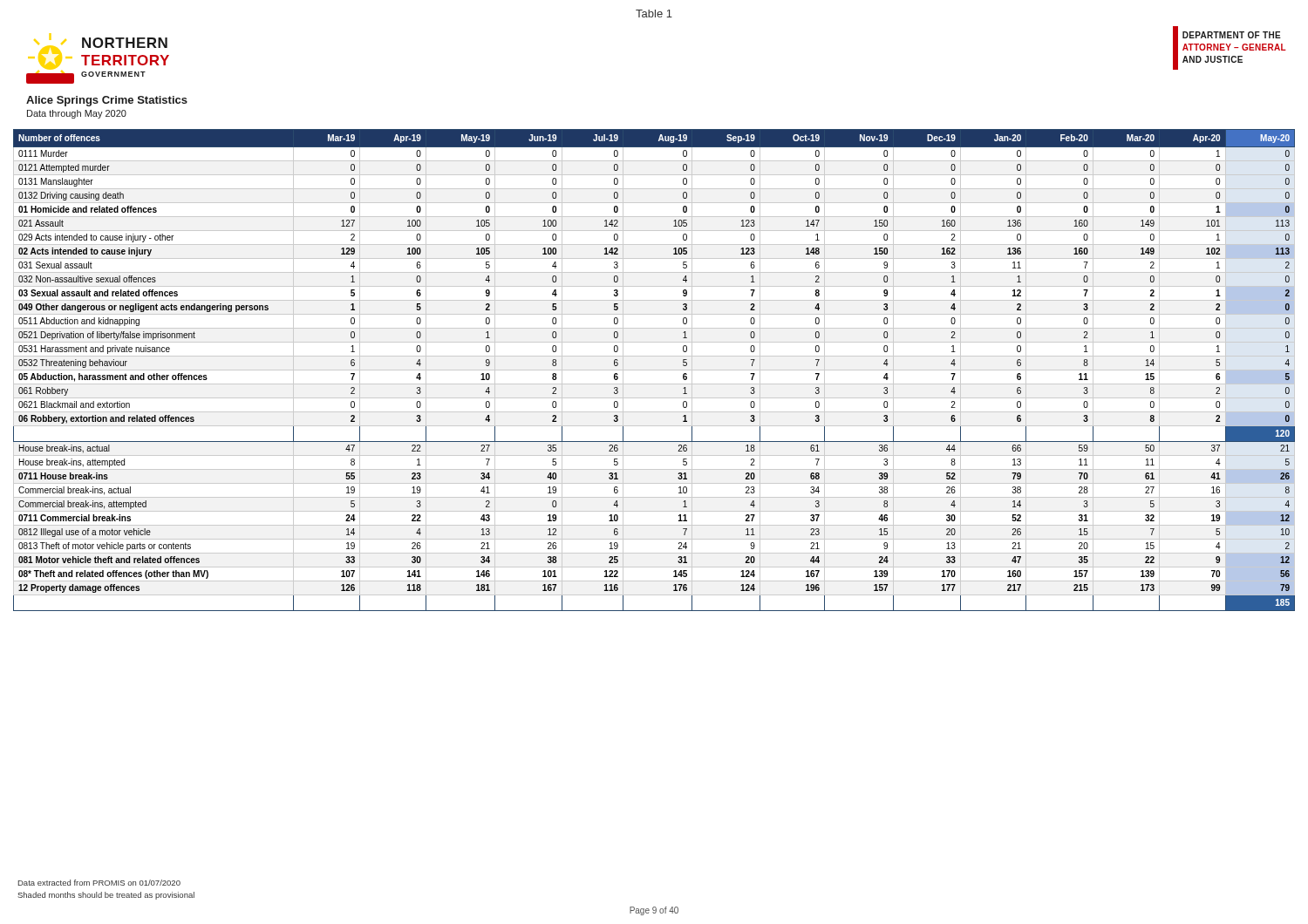Click on the table containing "08* Theft and related offences"
This screenshot has height=924, width=1308.
click(x=654, y=370)
